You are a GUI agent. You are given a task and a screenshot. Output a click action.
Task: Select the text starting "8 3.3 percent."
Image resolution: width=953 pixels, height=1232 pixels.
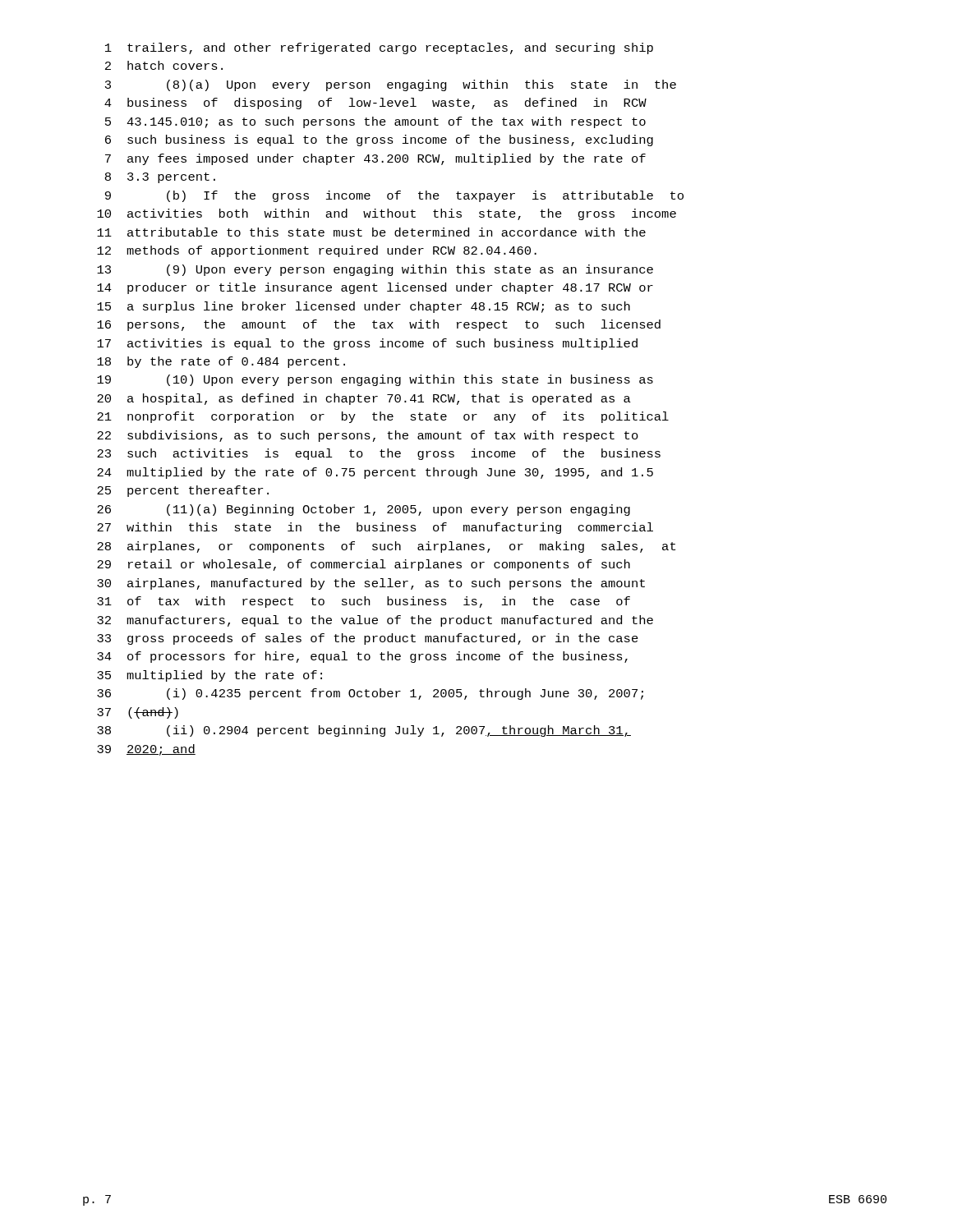(160, 178)
